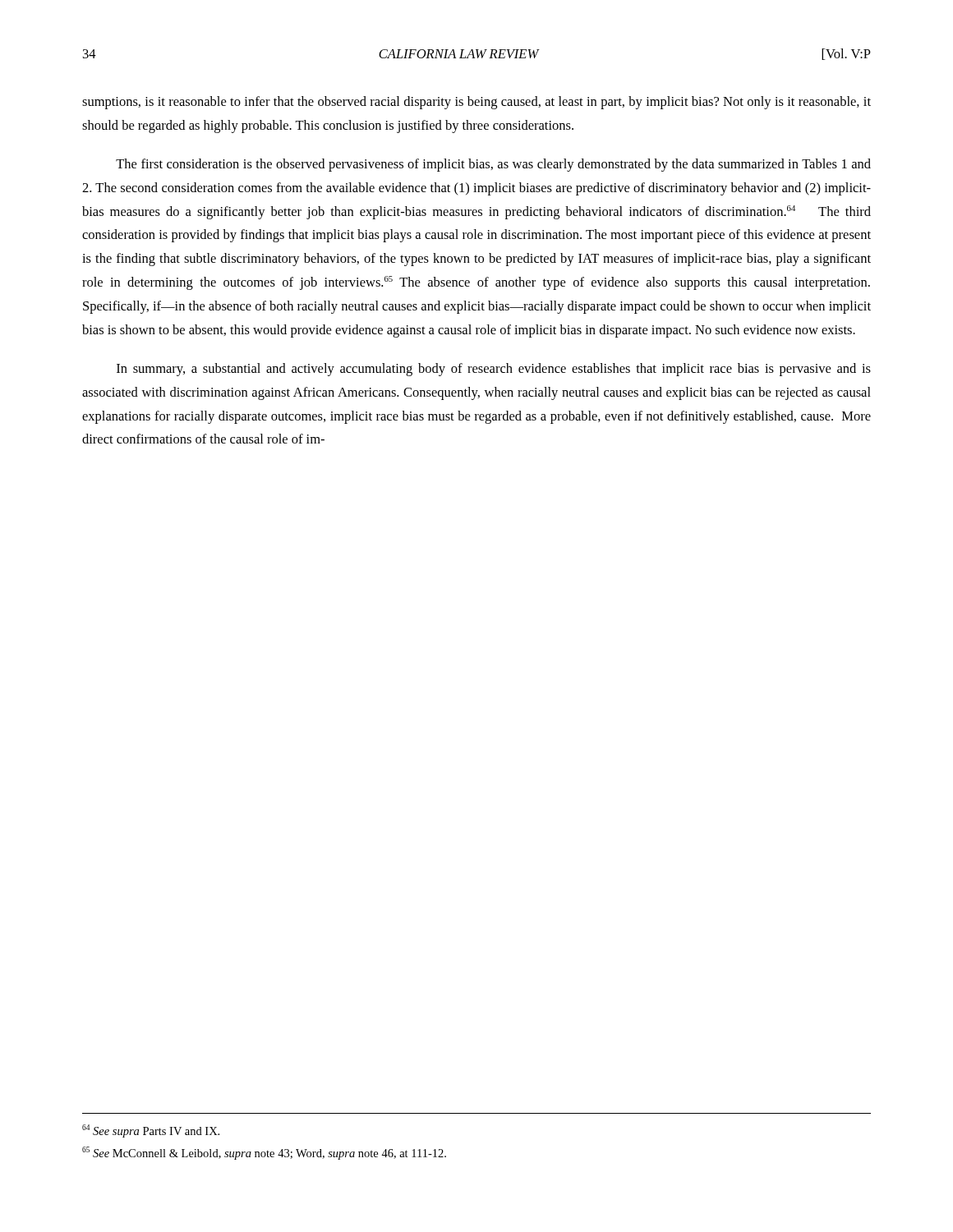Screen dimensions: 1232x953
Task: Select the text starting "64 See supra Parts IV and"
Action: click(151, 1130)
